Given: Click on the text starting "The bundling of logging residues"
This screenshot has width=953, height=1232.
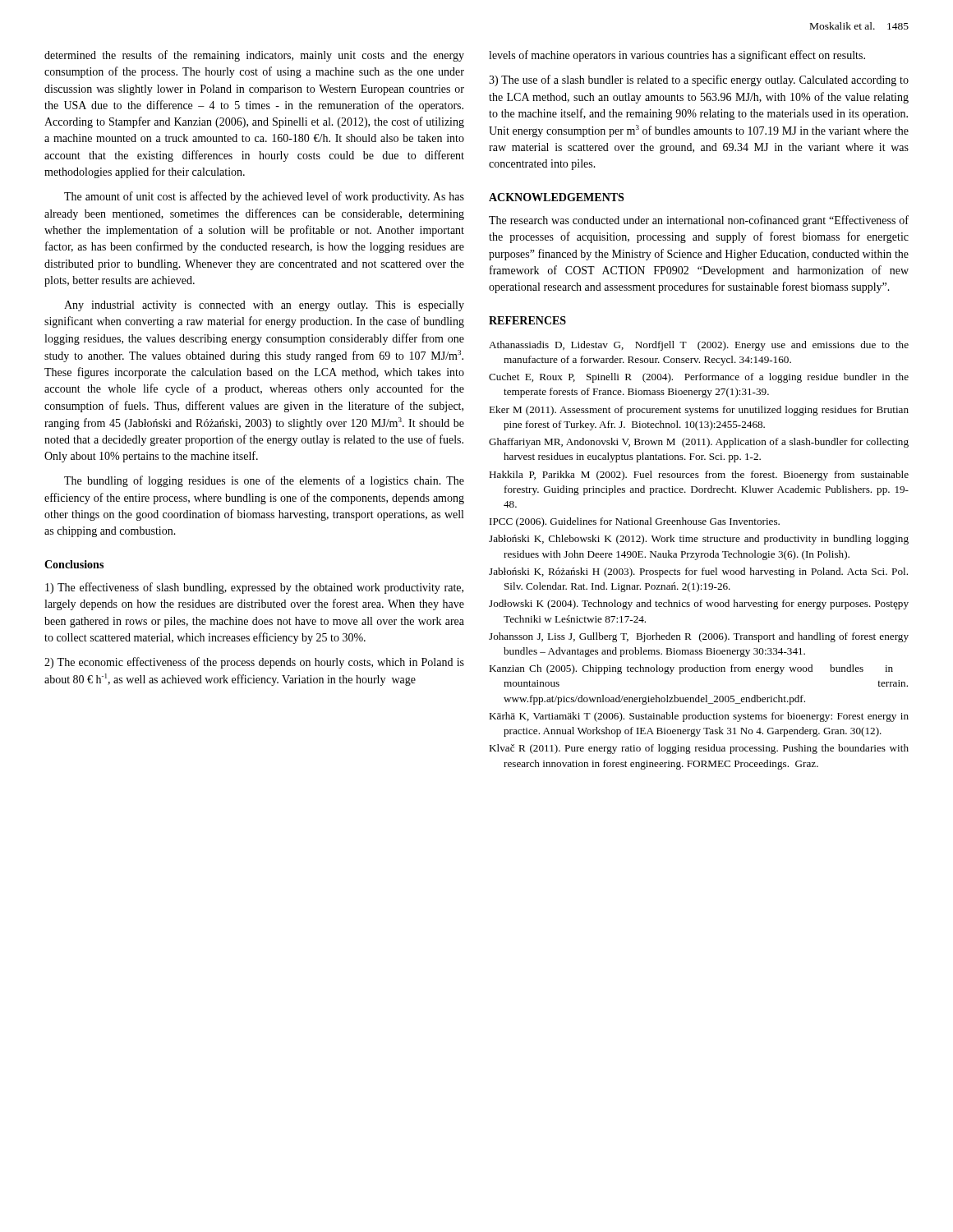Looking at the screenshot, I should pos(254,507).
